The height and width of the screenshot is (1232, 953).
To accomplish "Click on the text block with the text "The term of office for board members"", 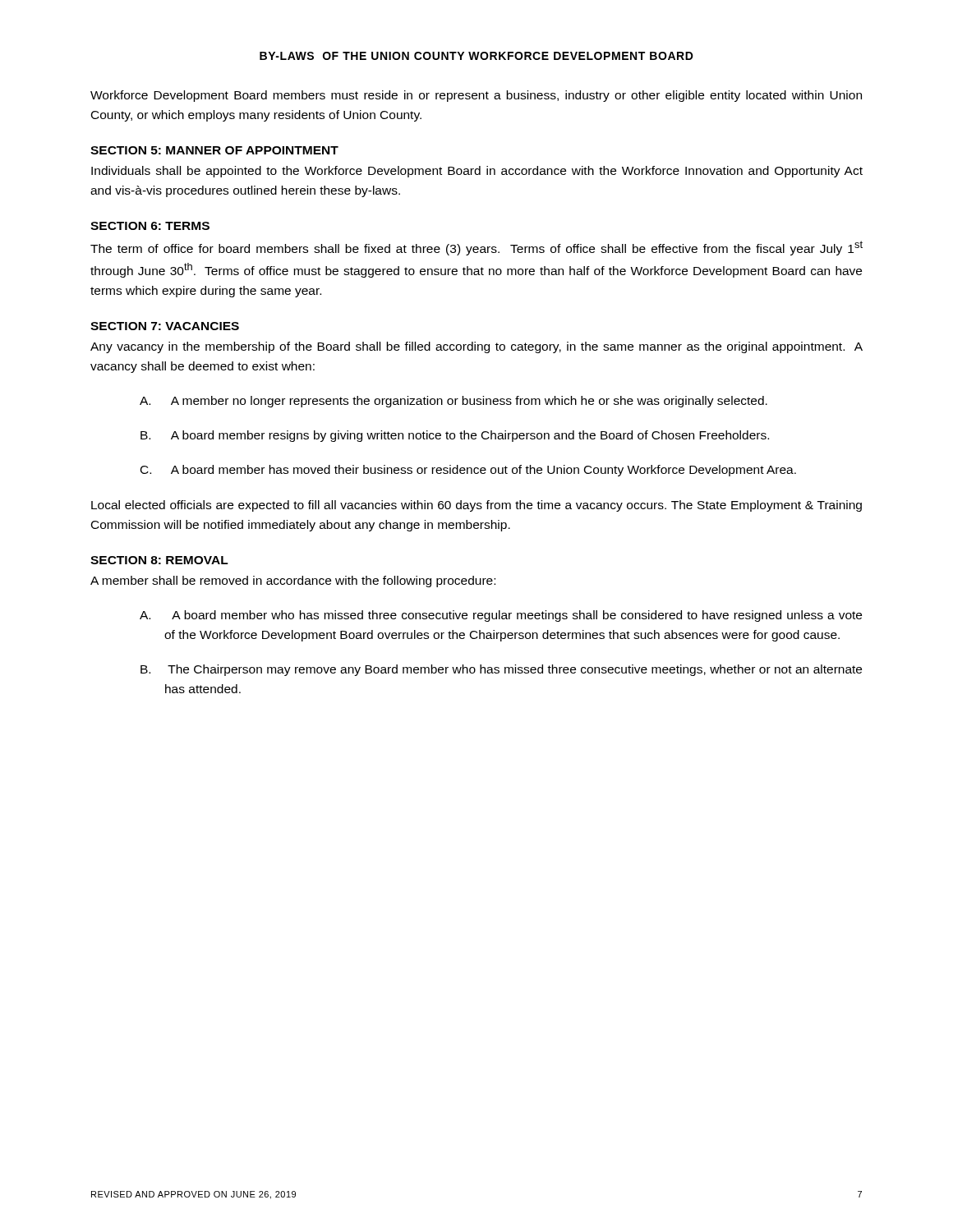I will 476,268.
